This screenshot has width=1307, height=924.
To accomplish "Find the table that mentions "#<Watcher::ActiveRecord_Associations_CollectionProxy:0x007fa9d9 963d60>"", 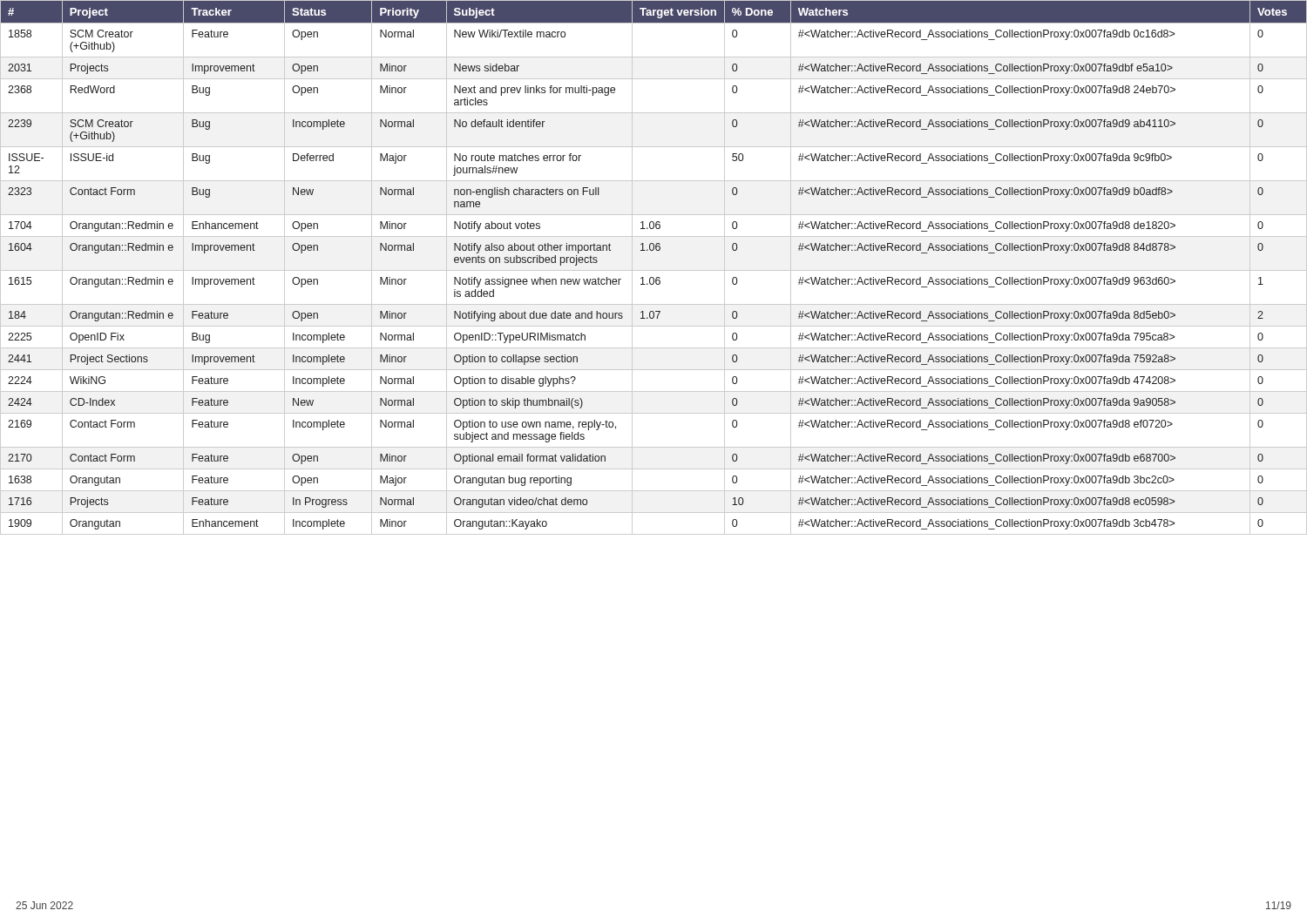I will pyautogui.click(x=654, y=267).
